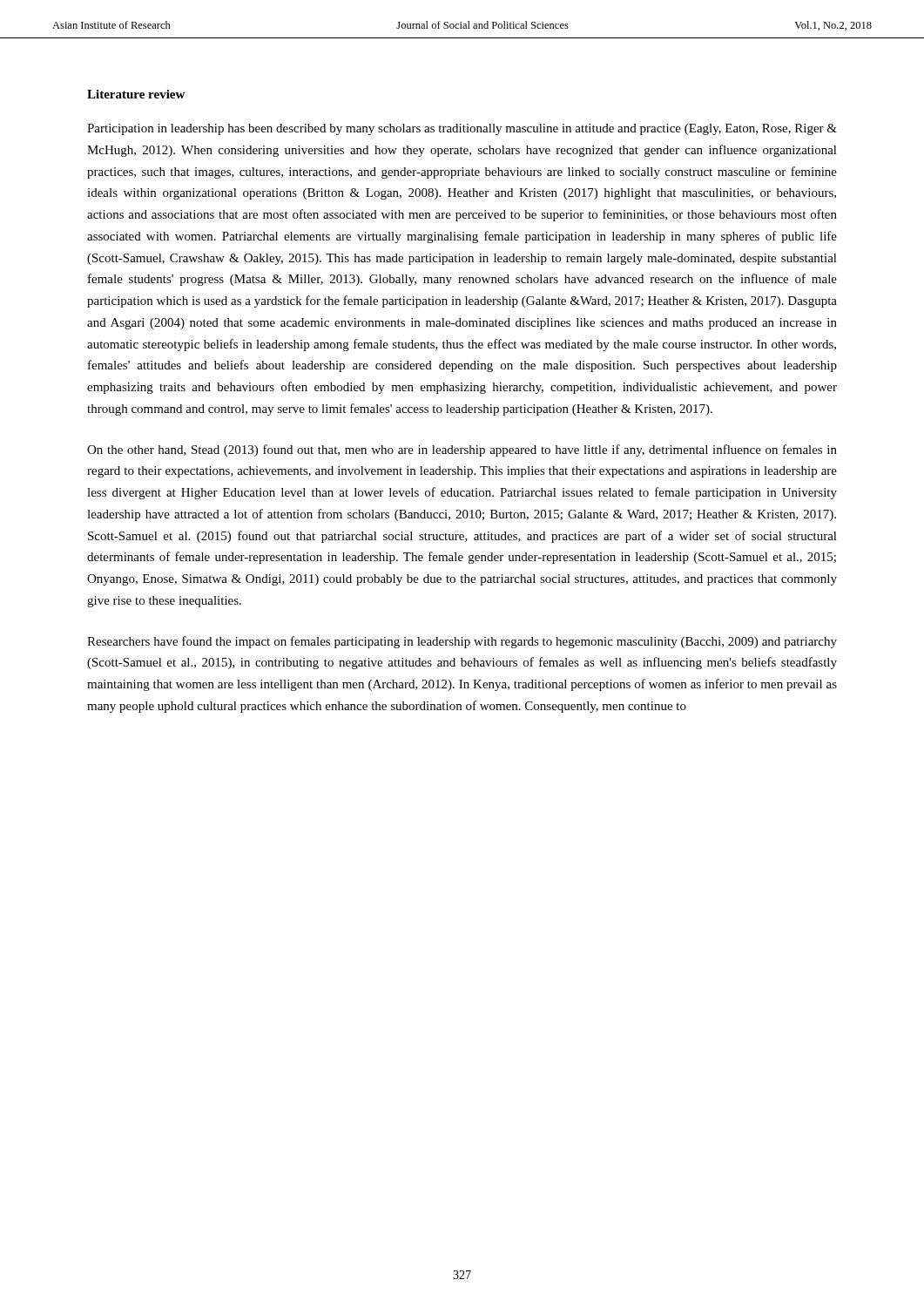Find the block starting "On the other"

click(x=462, y=525)
